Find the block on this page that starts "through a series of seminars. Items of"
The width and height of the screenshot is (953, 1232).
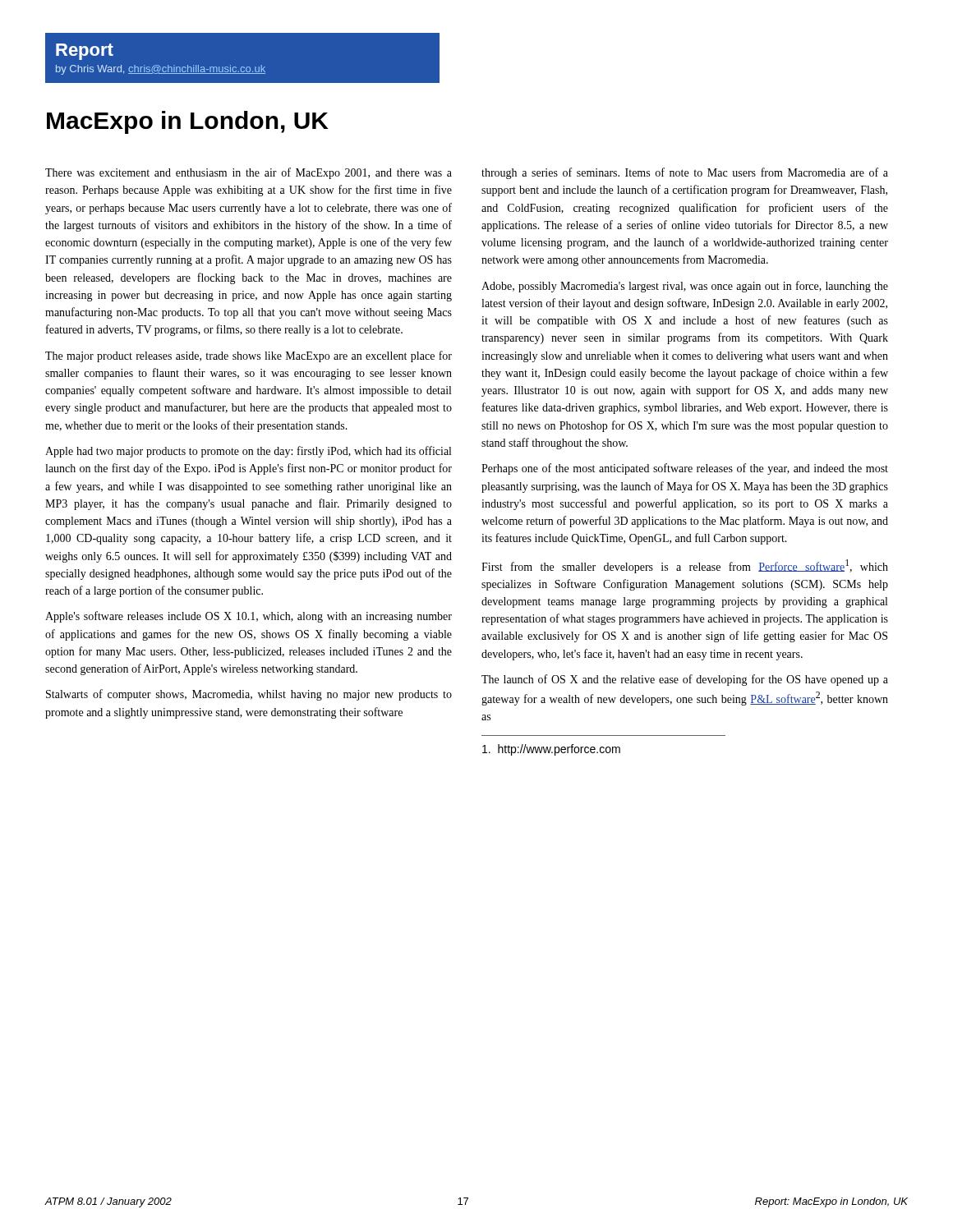(x=685, y=217)
